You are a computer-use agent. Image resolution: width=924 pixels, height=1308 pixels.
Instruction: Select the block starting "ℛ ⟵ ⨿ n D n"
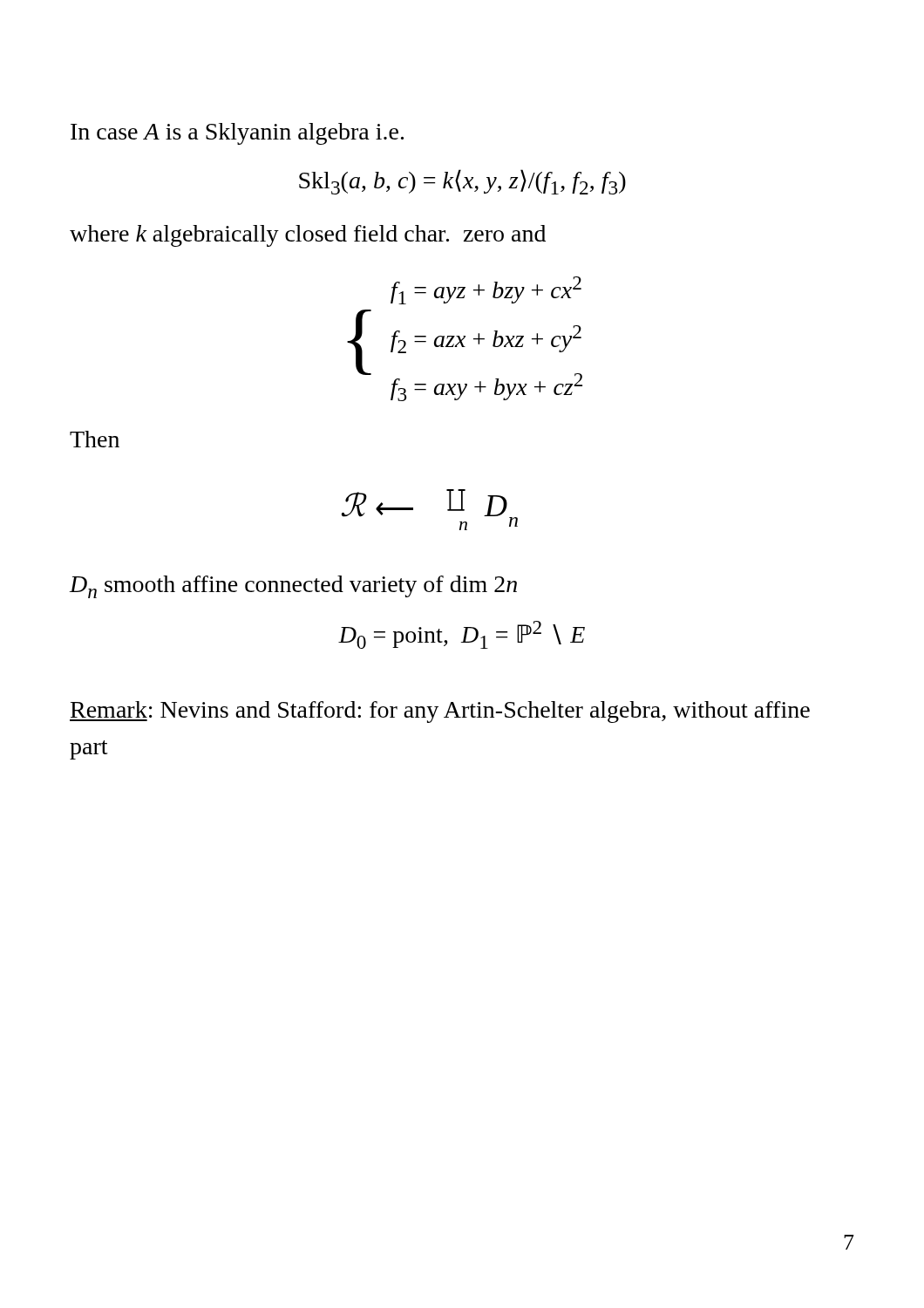[462, 510]
